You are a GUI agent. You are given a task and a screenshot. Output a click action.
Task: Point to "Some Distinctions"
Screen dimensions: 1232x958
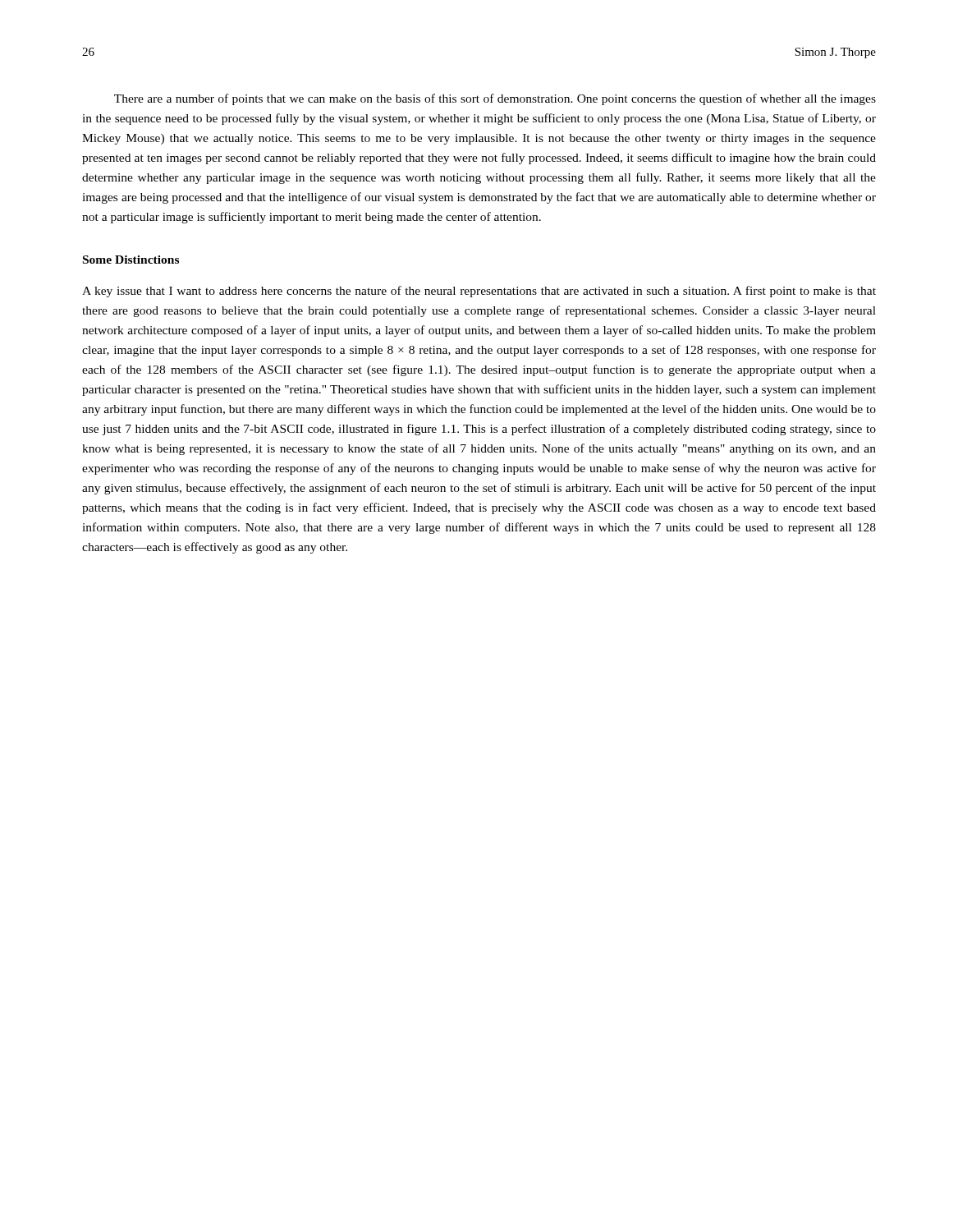131,259
